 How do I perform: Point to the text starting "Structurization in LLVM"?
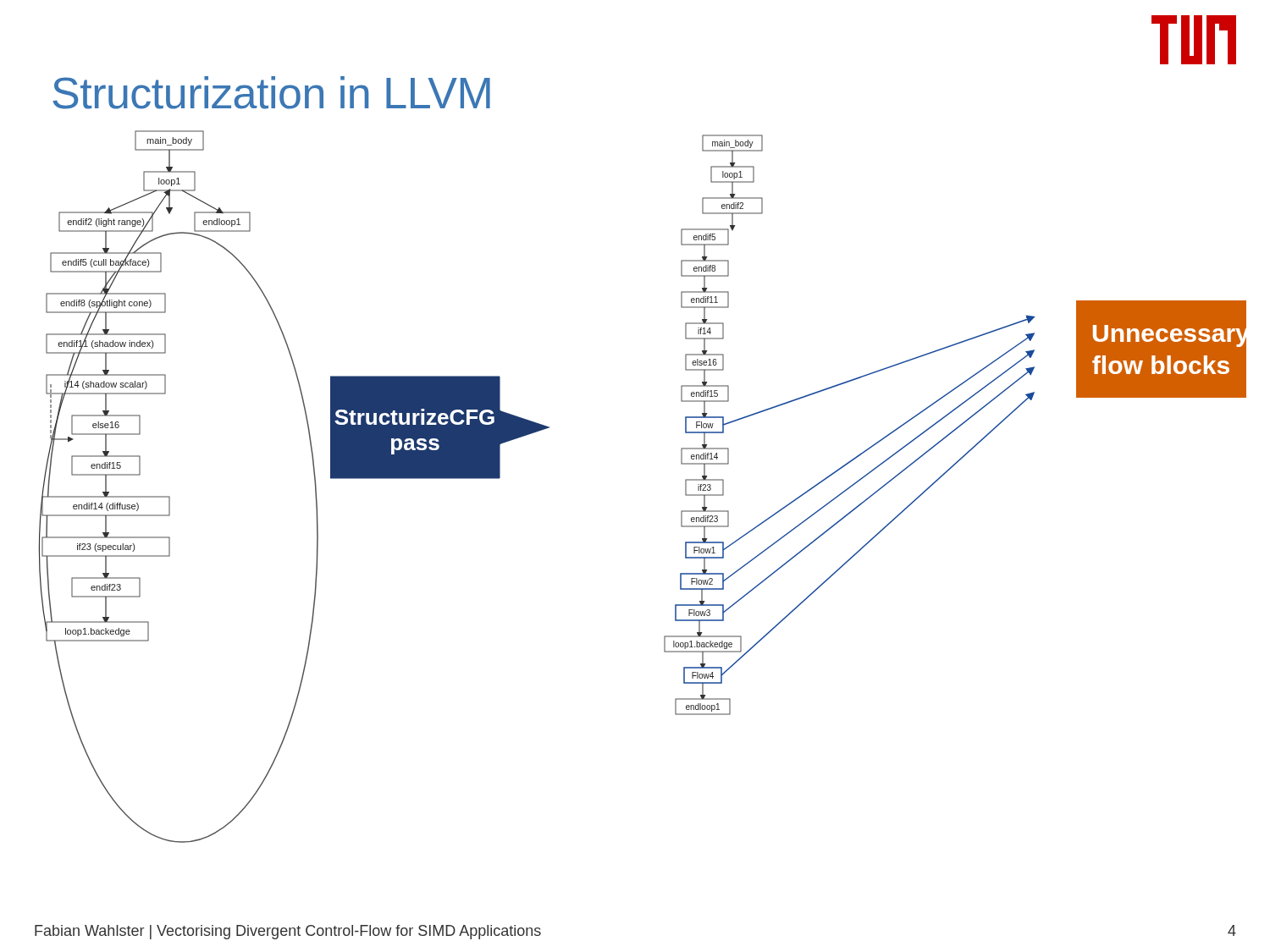tap(272, 93)
